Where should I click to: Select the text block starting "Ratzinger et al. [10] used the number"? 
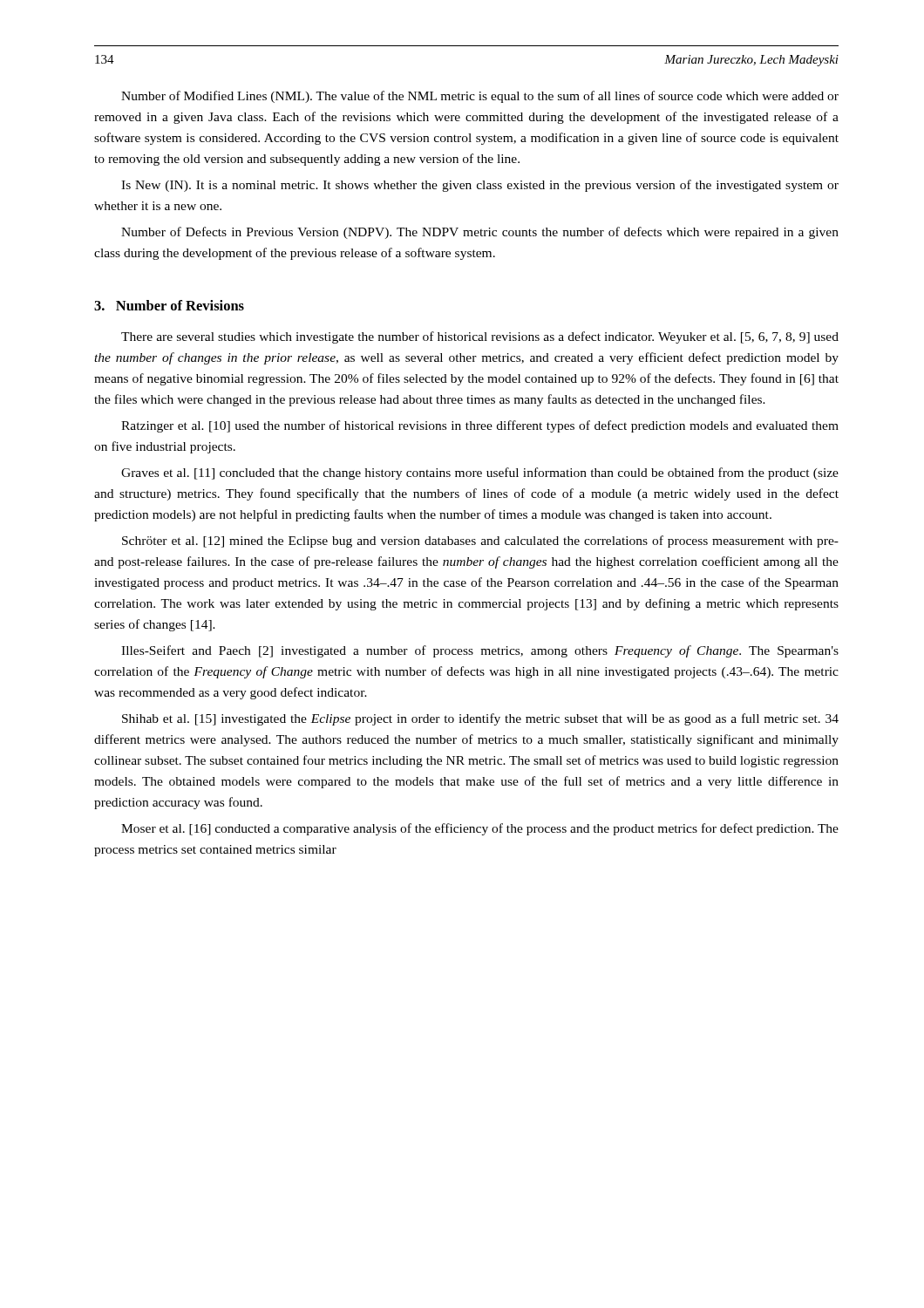pyautogui.click(x=466, y=436)
